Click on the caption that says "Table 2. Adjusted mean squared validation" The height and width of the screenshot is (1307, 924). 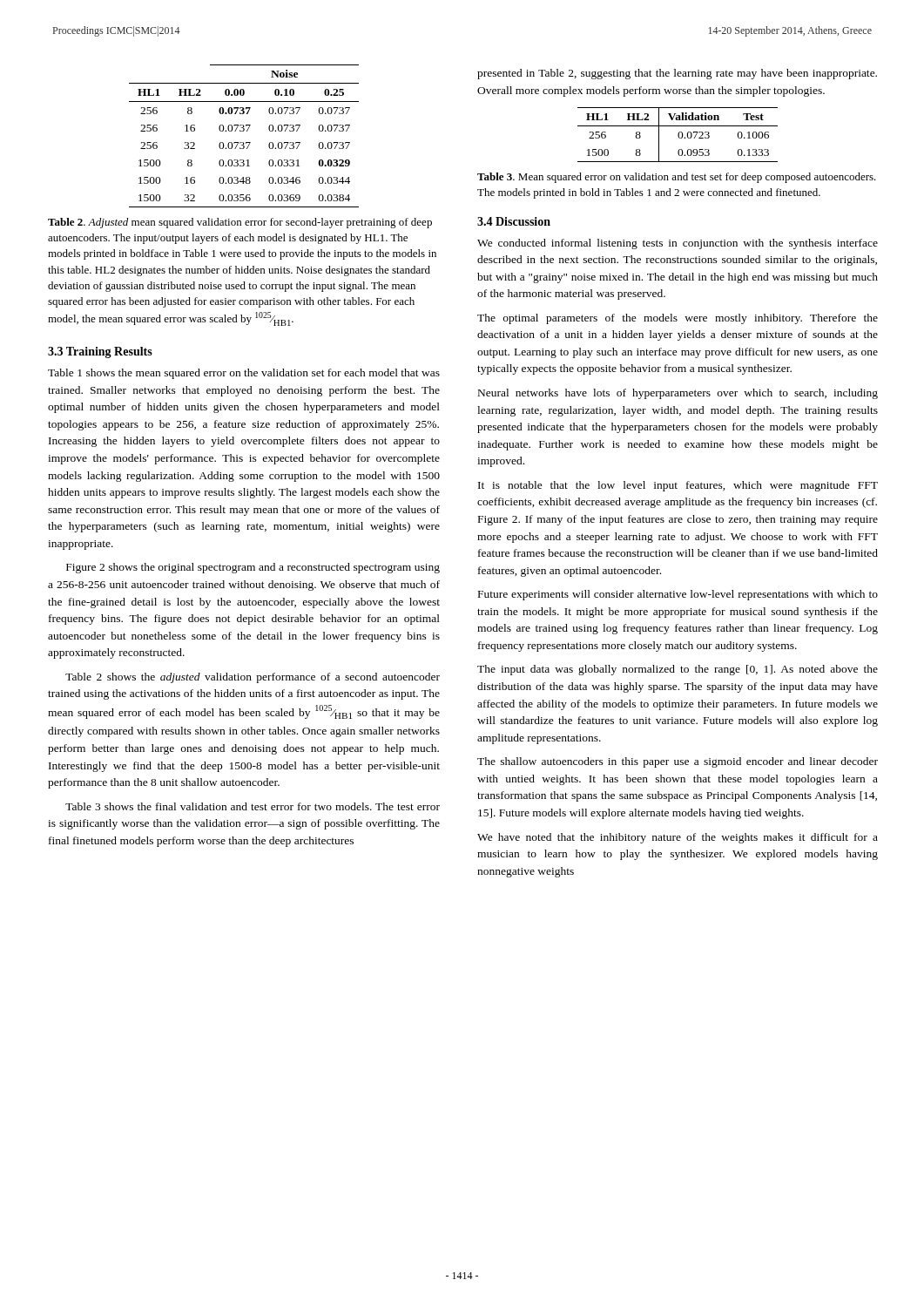tap(242, 271)
